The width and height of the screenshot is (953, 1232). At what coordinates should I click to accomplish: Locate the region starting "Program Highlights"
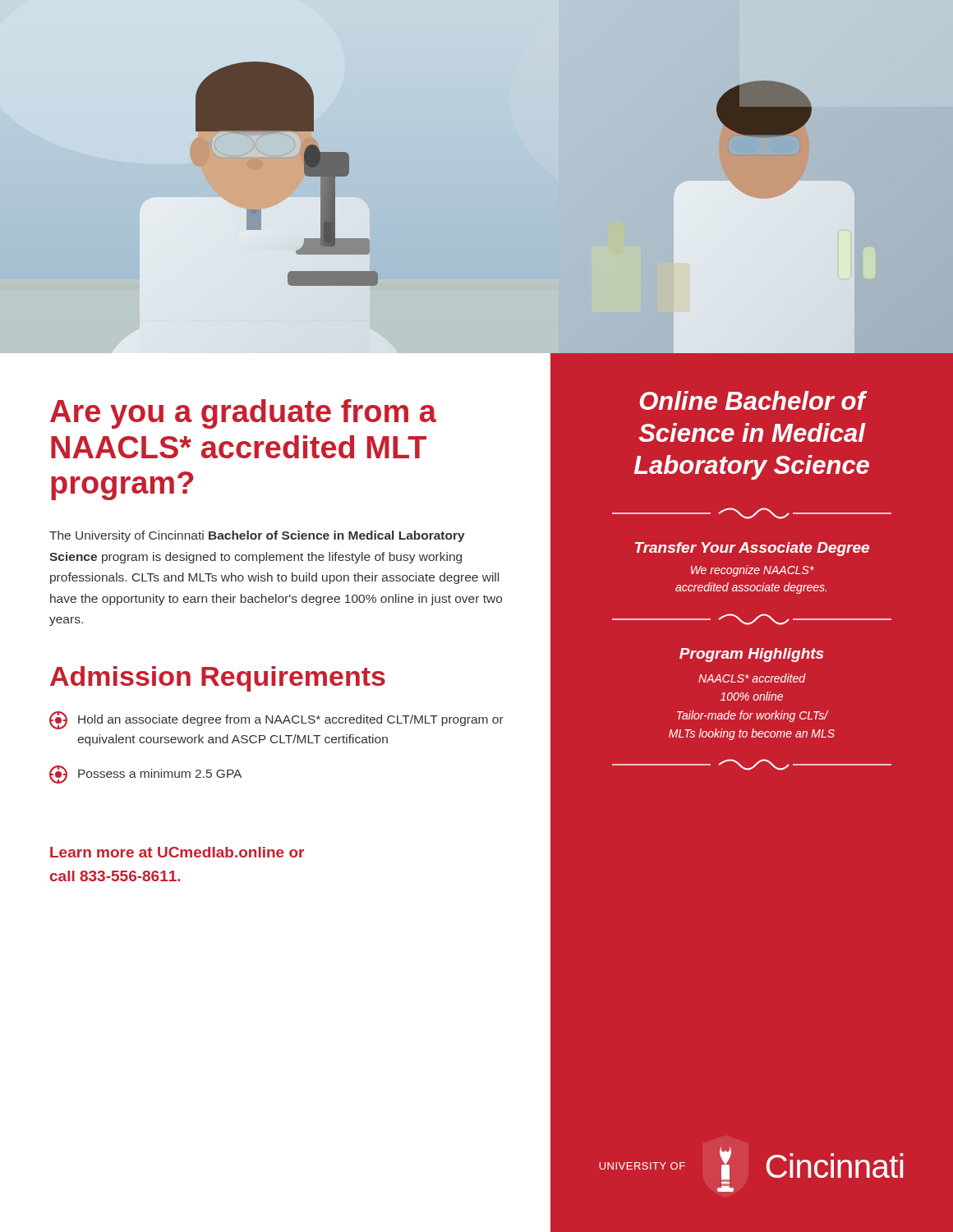(752, 653)
